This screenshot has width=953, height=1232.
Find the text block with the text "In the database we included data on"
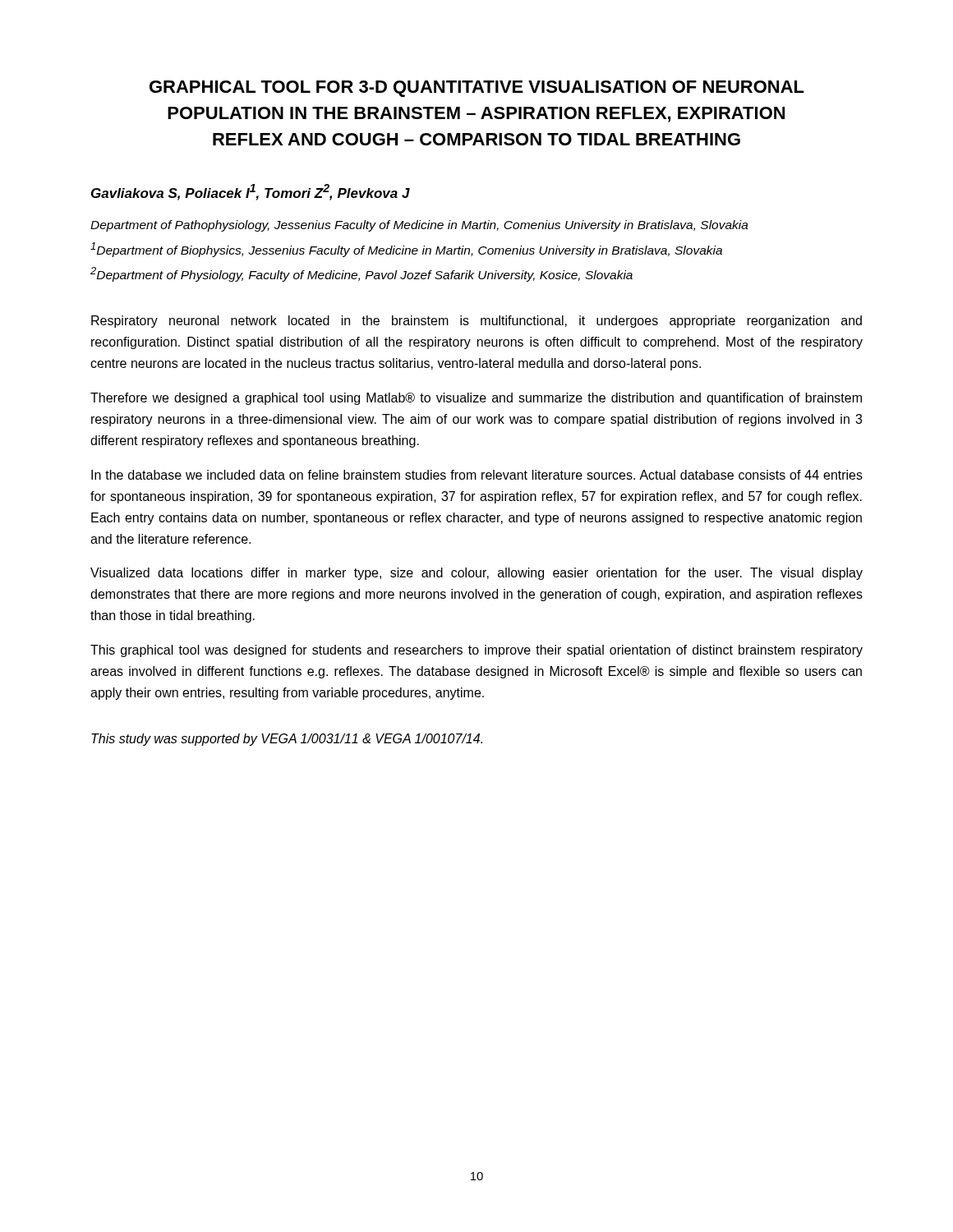coord(476,507)
